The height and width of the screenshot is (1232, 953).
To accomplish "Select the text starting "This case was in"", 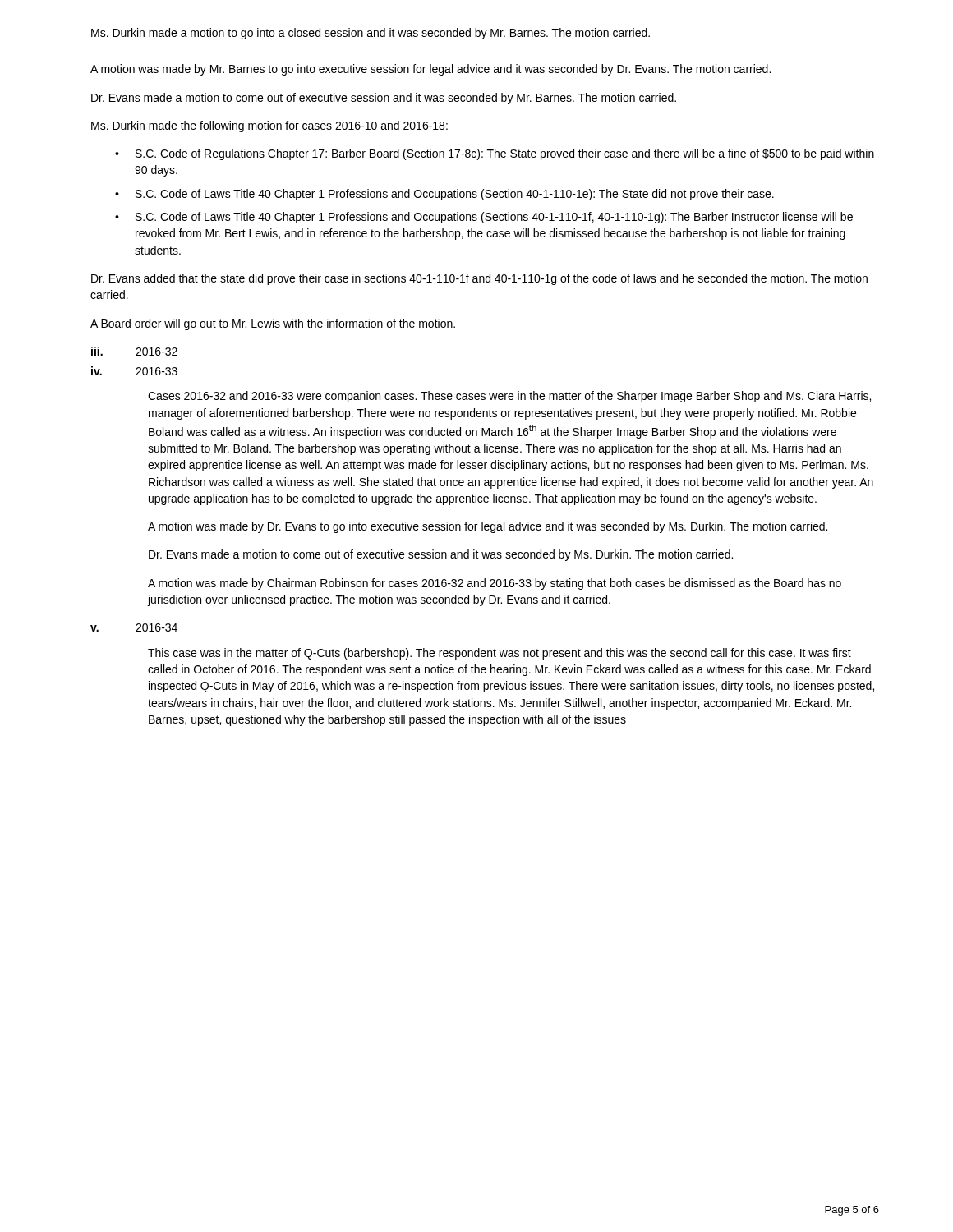I will 512,686.
